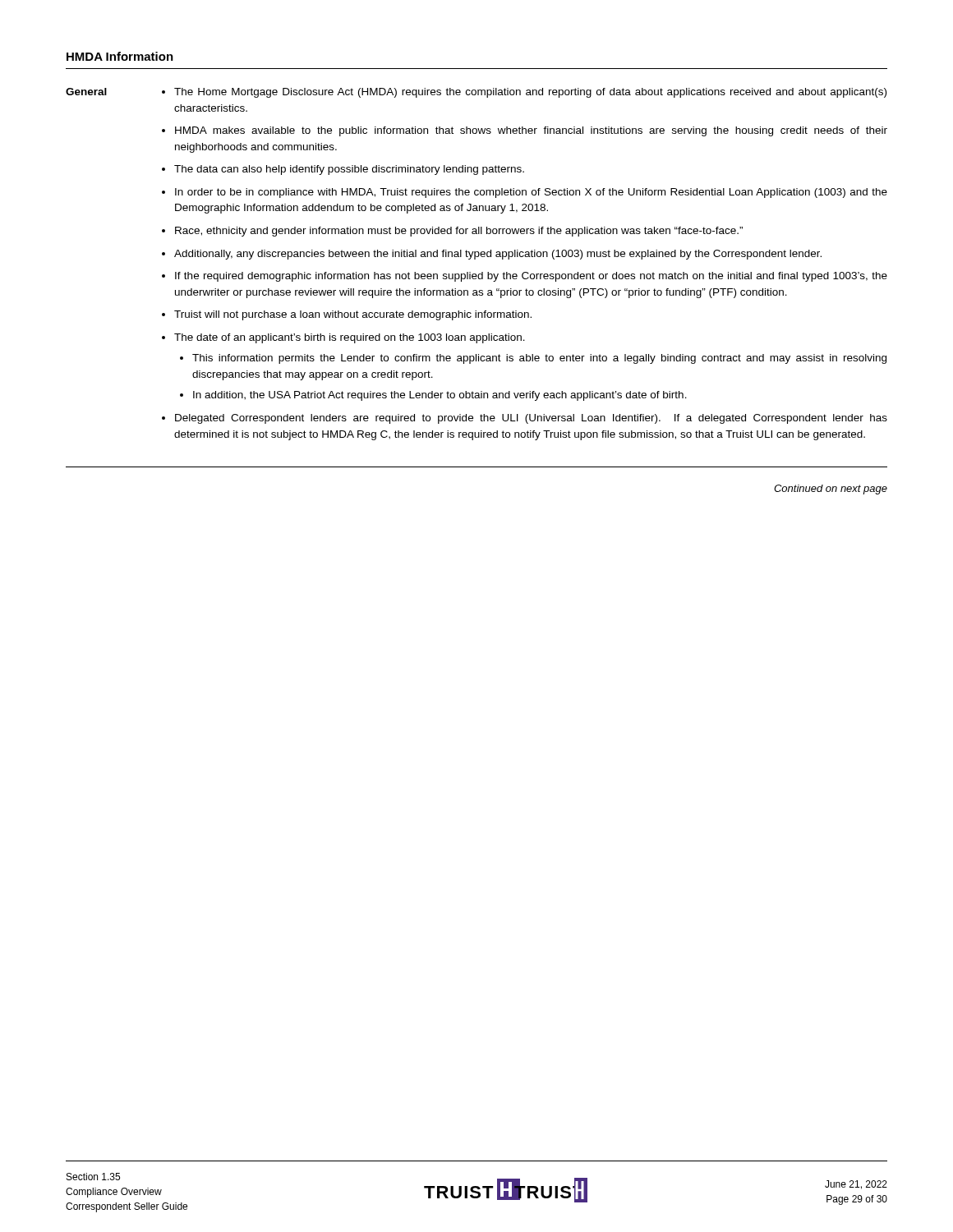Navigate to the element starting "Truist will not purchase a loan without"
The width and height of the screenshot is (953, 1232).
coord(353,314)
